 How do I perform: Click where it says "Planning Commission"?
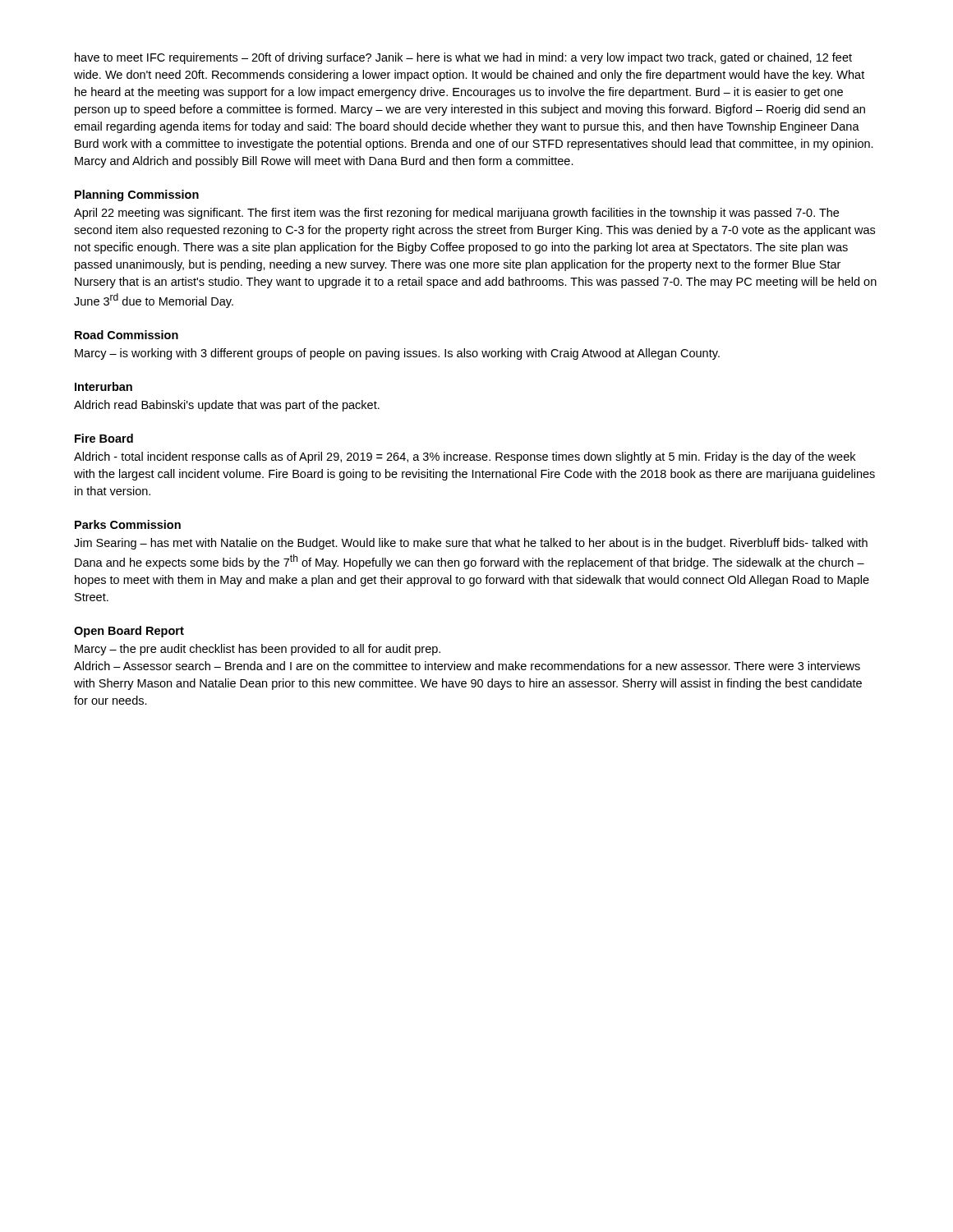point(136,195)
